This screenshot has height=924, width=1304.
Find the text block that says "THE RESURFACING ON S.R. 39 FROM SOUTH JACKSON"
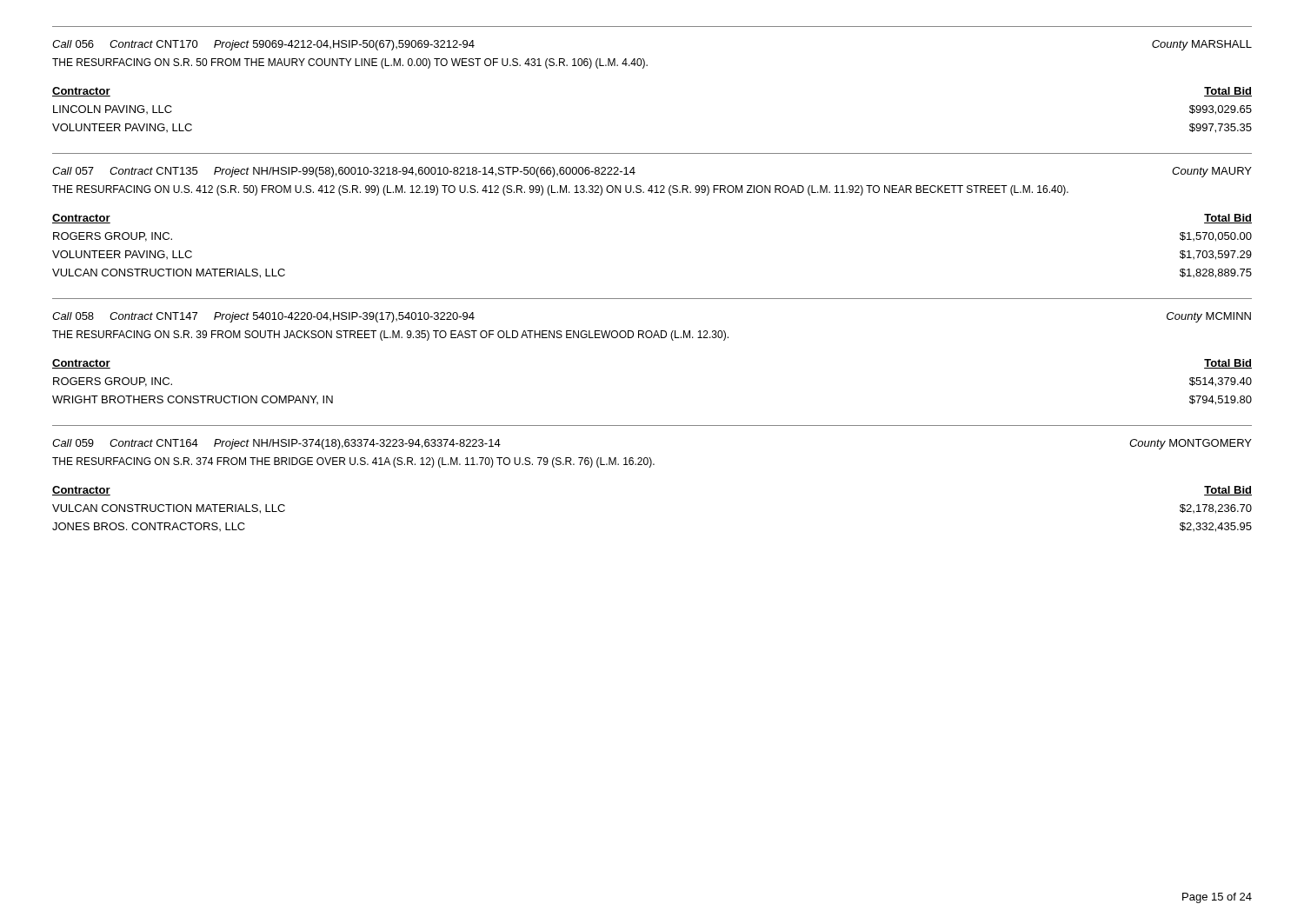click(391, 334)
